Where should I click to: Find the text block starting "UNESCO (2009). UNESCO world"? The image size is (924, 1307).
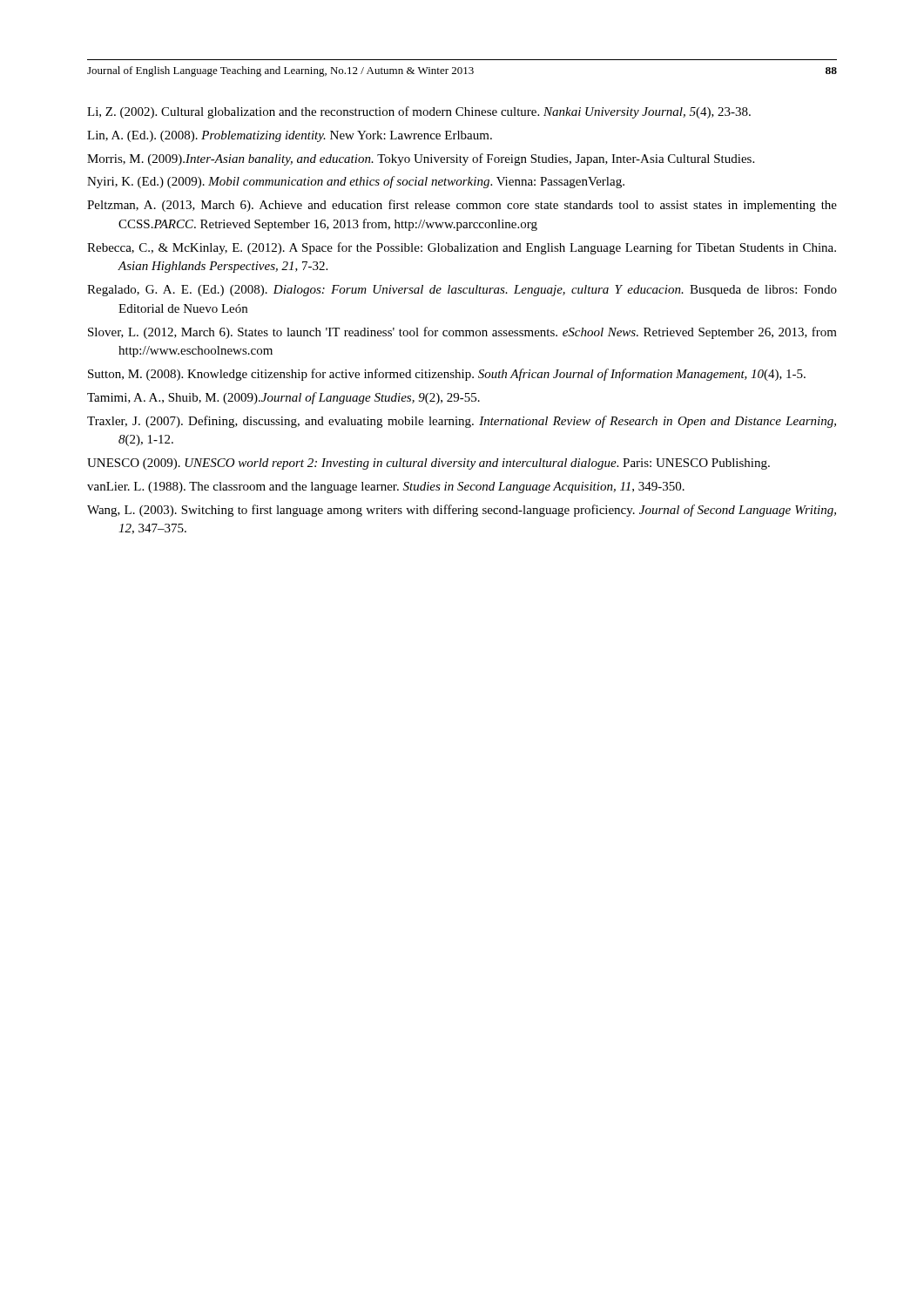[x=429, y=463]
